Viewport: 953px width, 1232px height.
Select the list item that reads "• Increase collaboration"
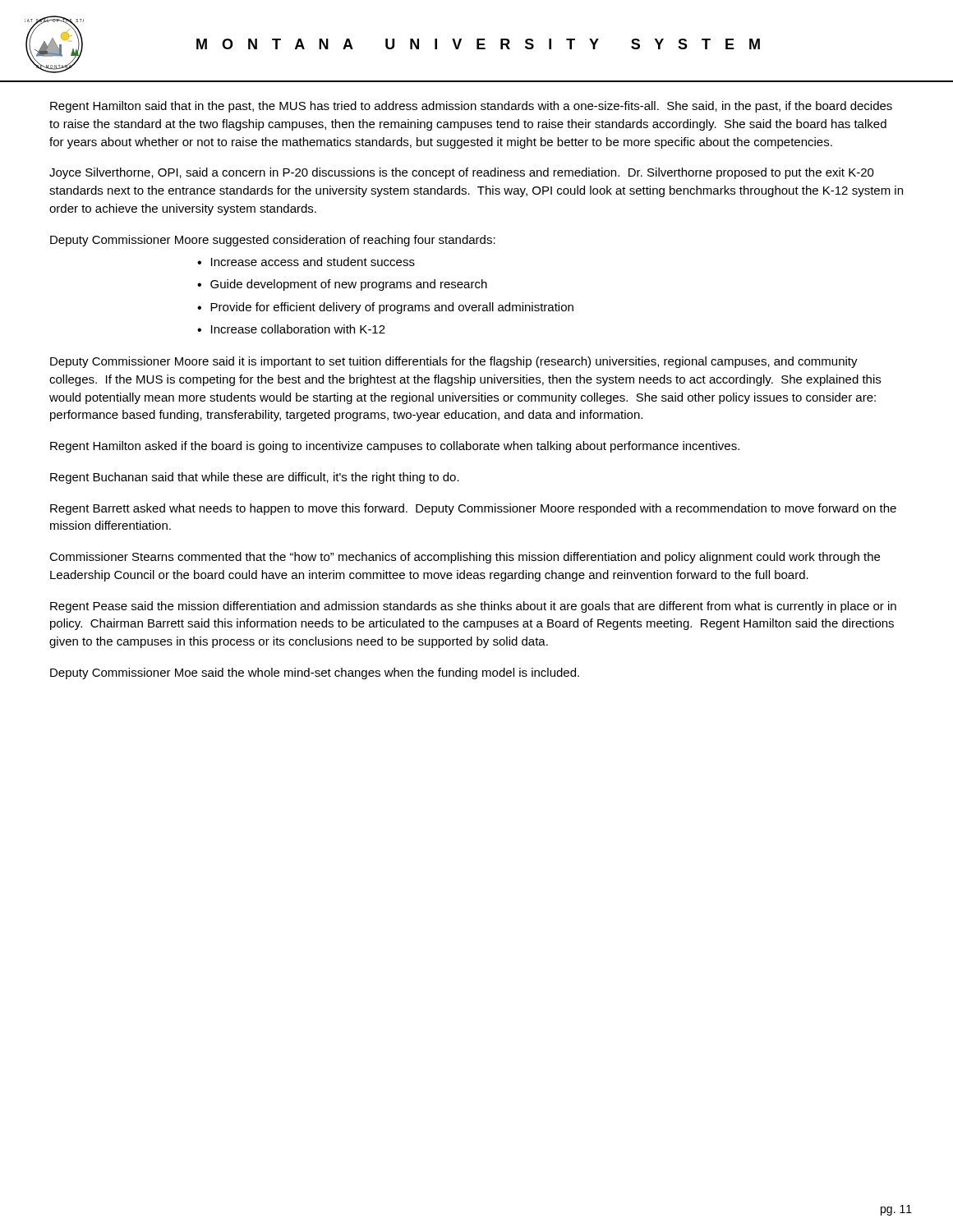[x=291, y=330]
